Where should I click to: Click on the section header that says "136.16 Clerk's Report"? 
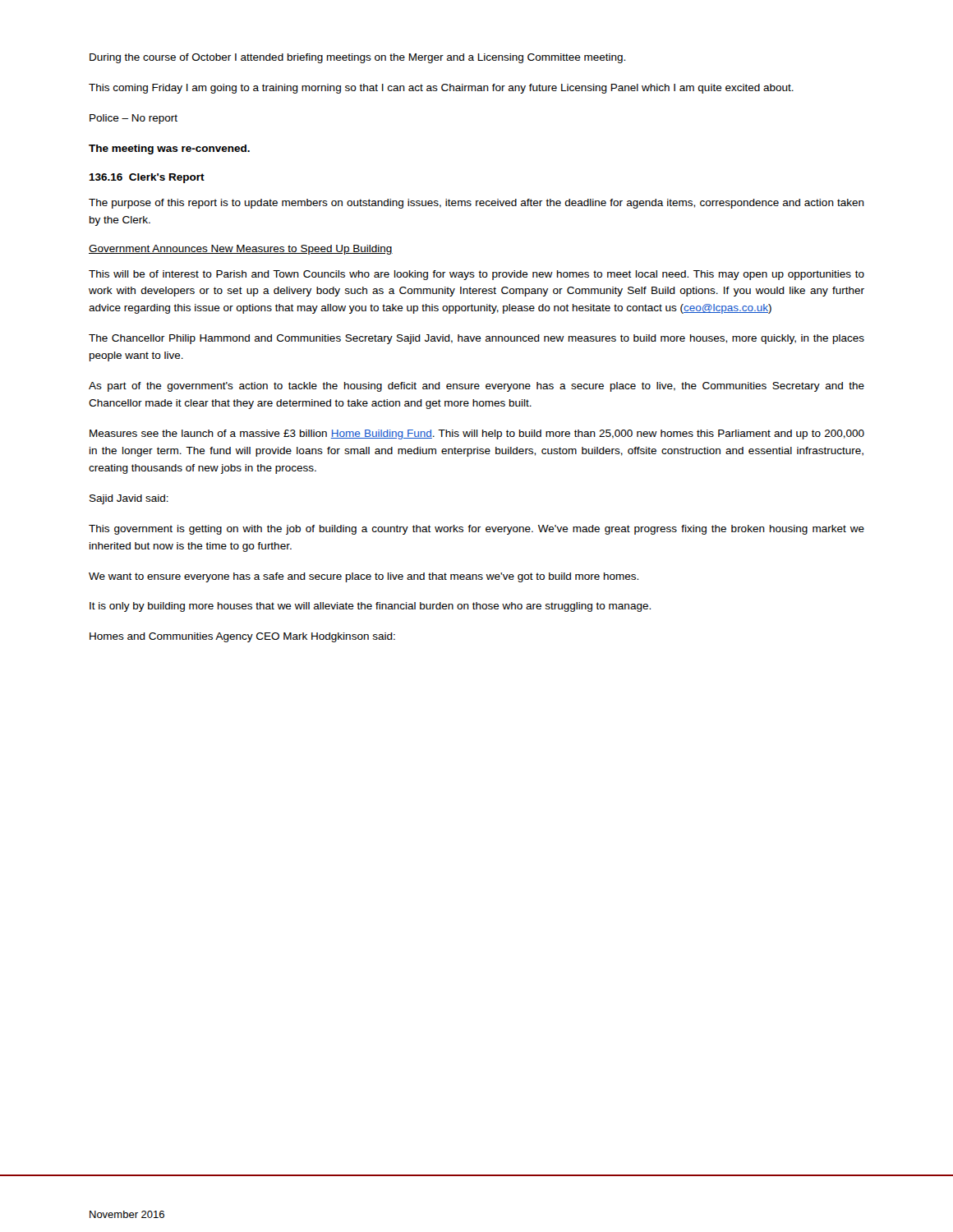pos(146,177)
